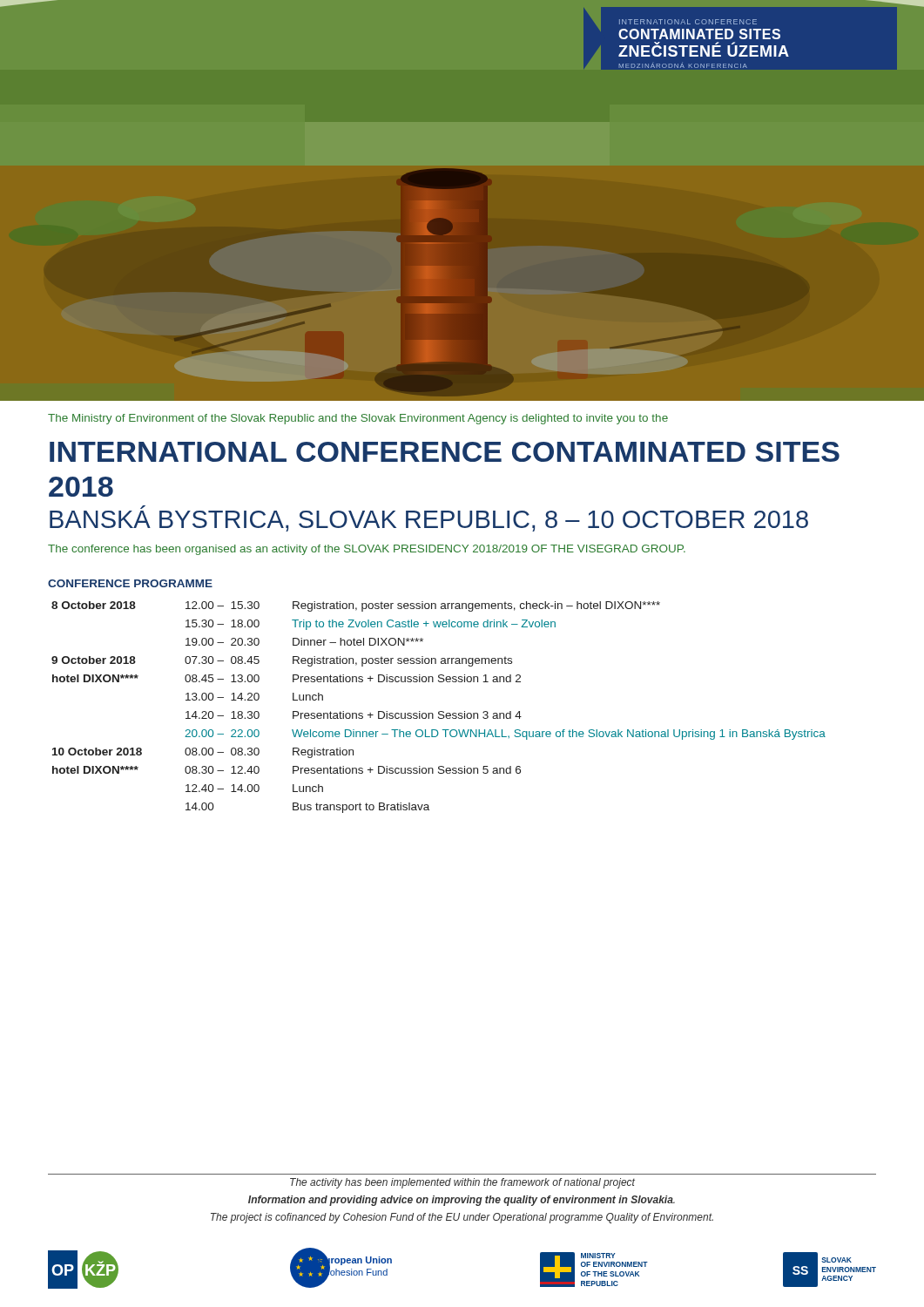Find the photo
This screenshot has height=1307, width=924.
(x=462, y=200)
